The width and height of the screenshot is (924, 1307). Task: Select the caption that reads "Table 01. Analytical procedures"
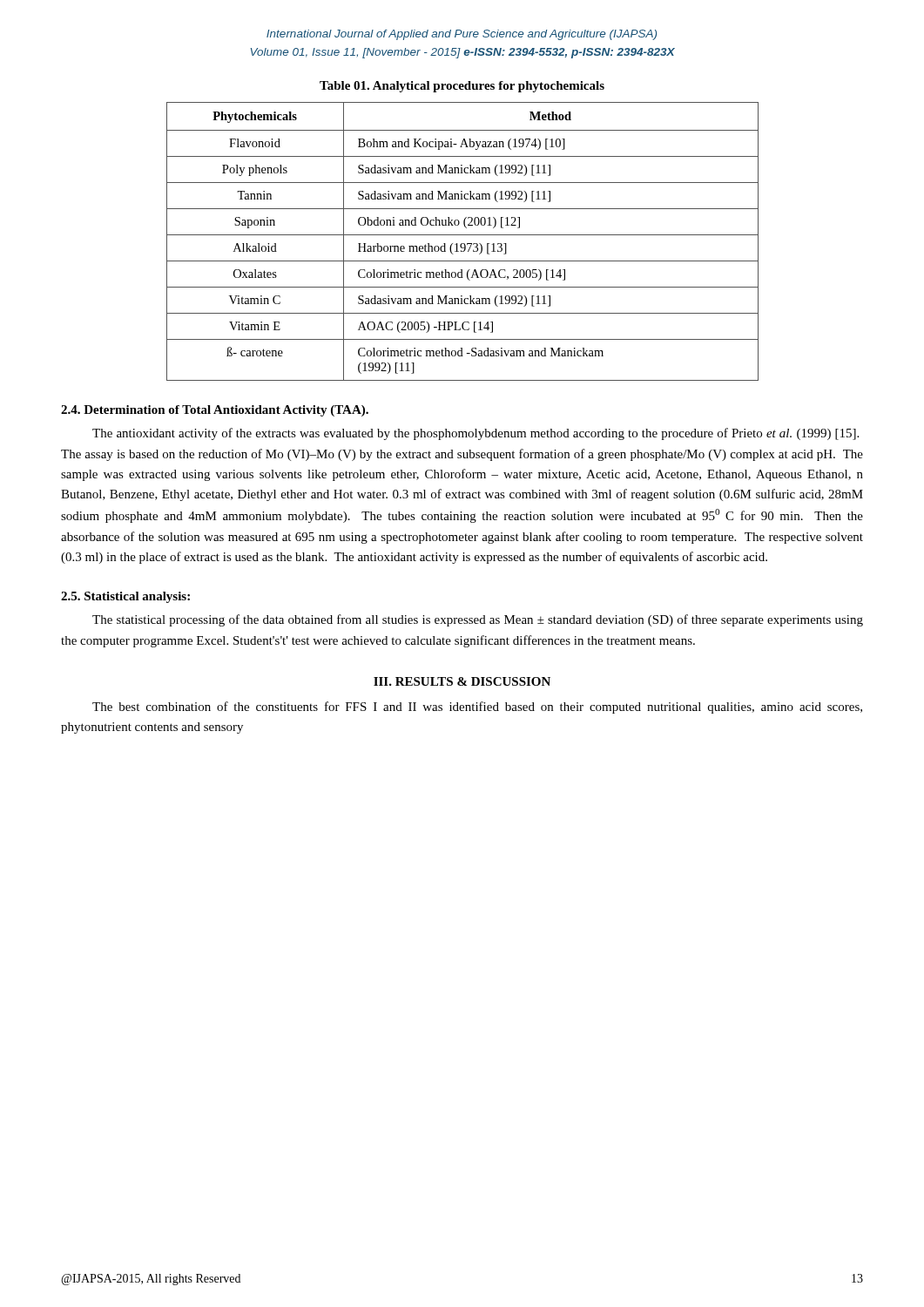462,85
